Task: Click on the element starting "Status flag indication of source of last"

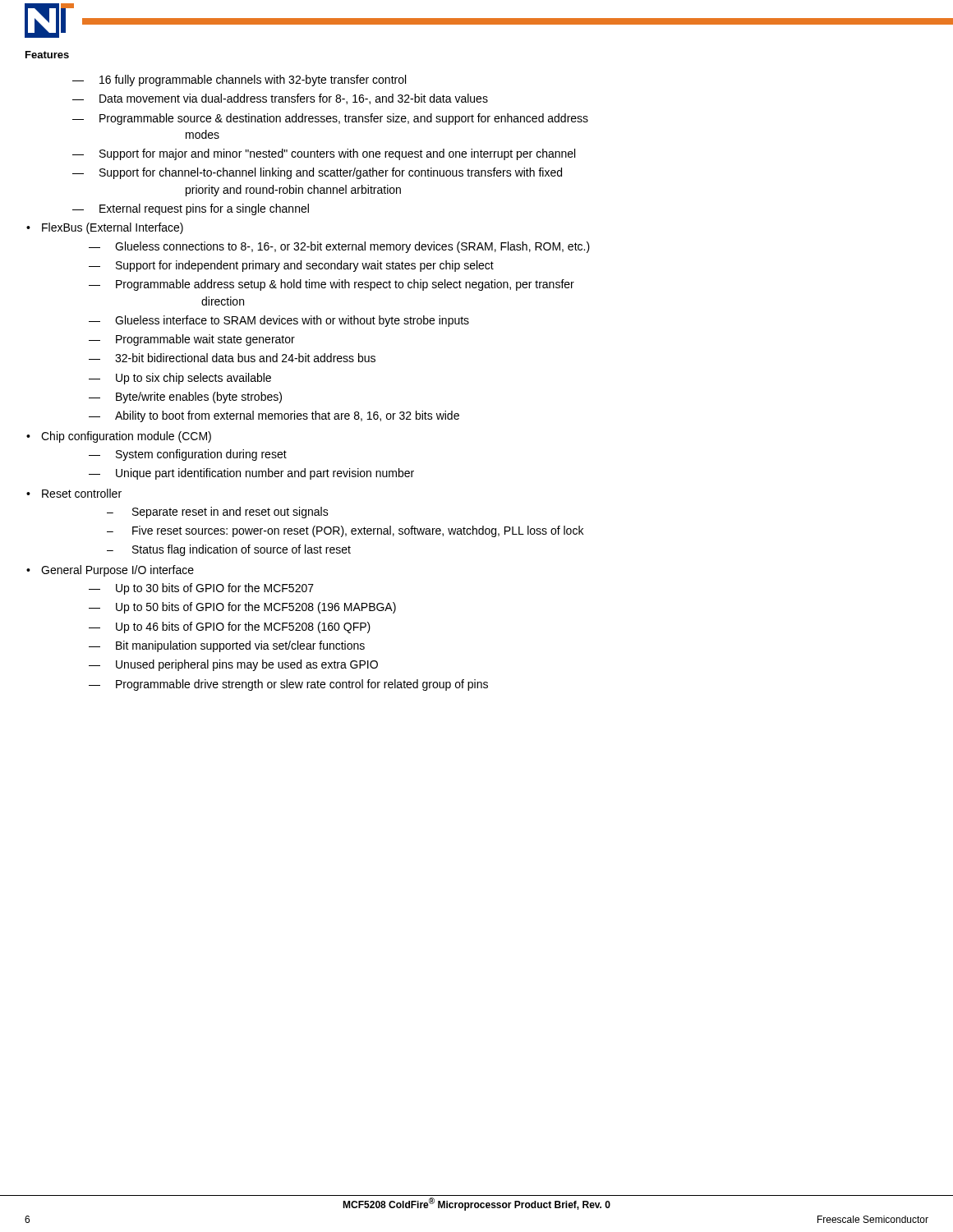Action: pos(241,550)
